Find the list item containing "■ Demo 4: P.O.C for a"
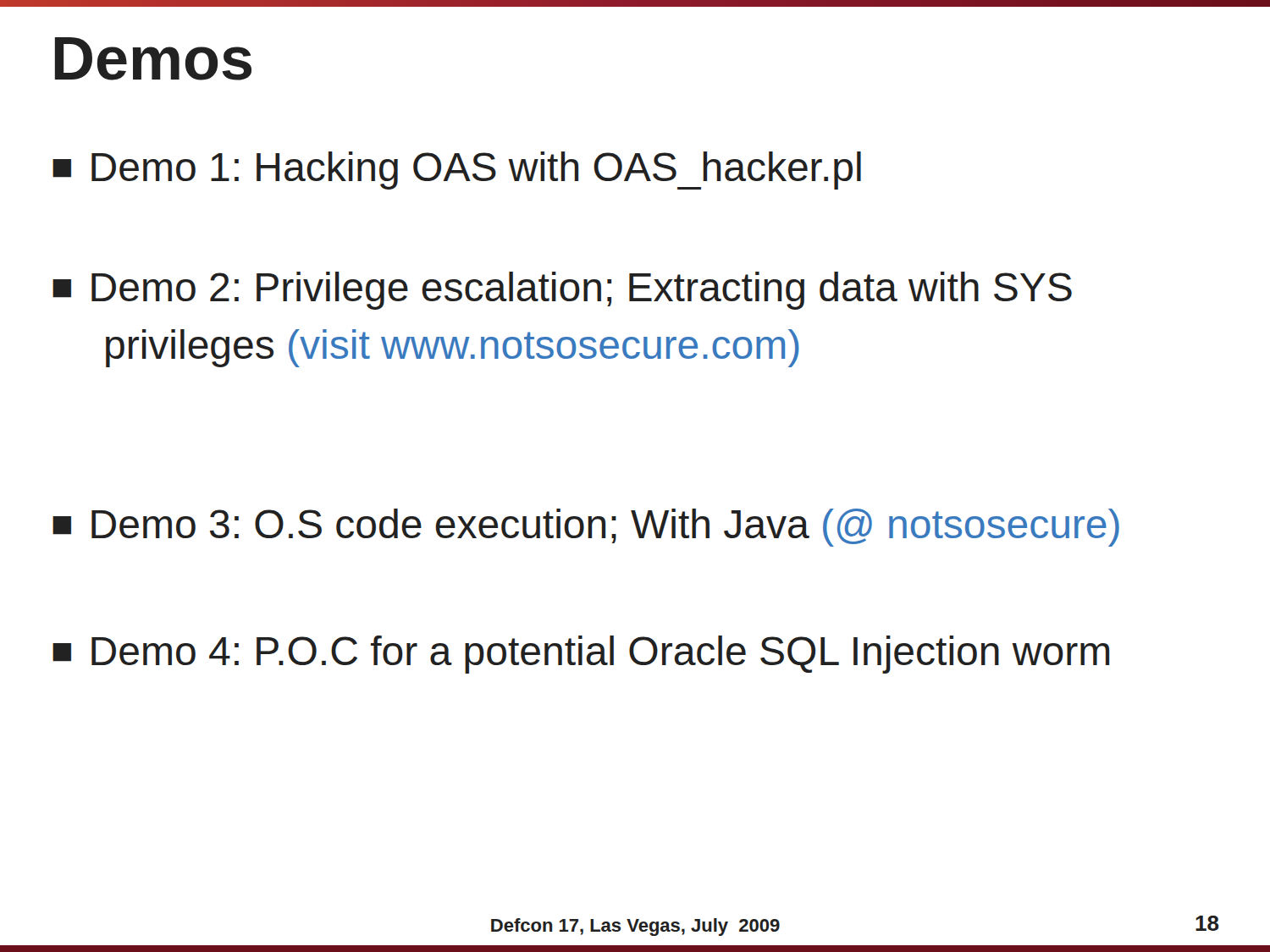 (x=581, y=652)
